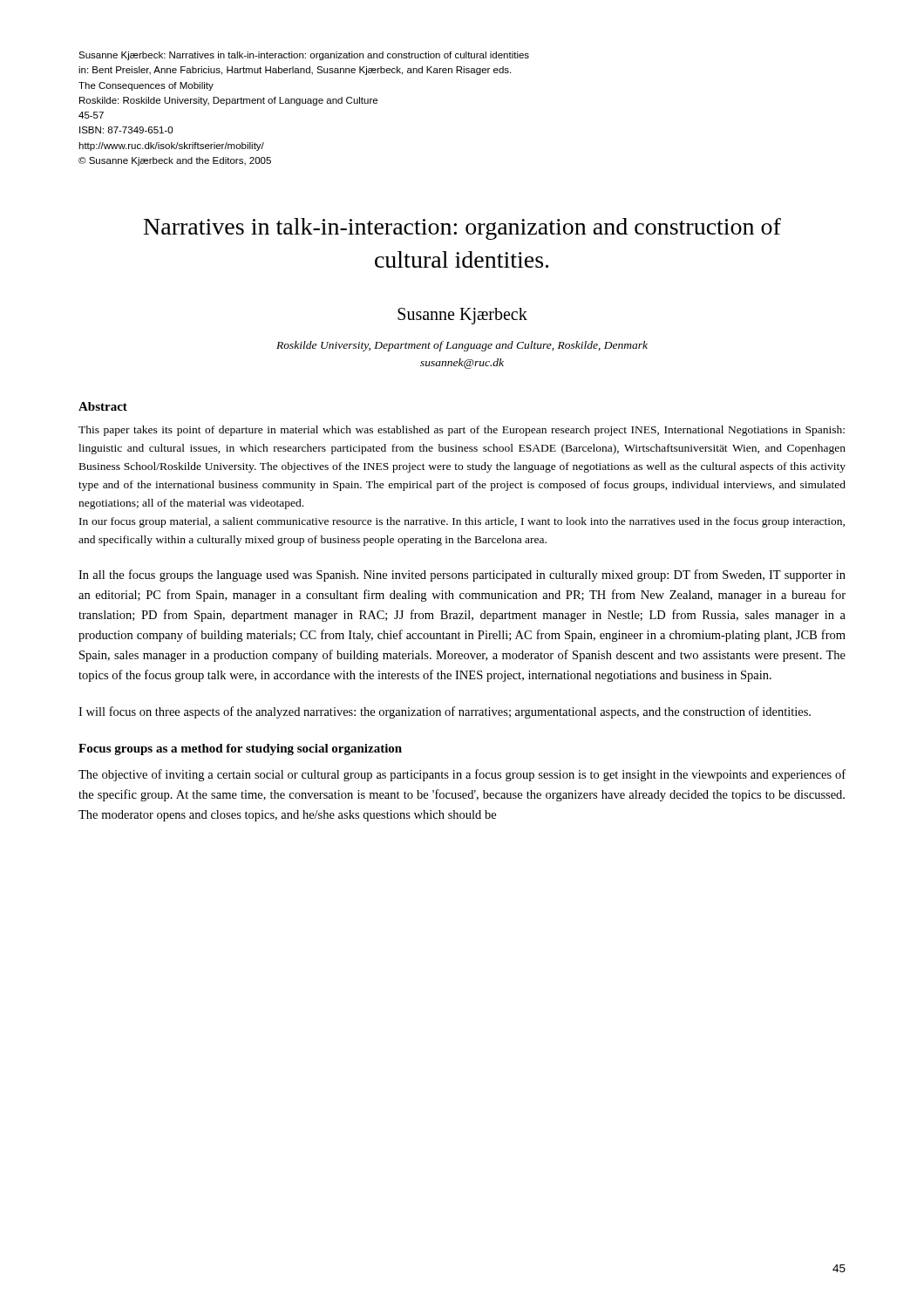Screen dimensions: 1308x924
Task: Click the passage that begins "I will focus"
Action: [445, 711]
